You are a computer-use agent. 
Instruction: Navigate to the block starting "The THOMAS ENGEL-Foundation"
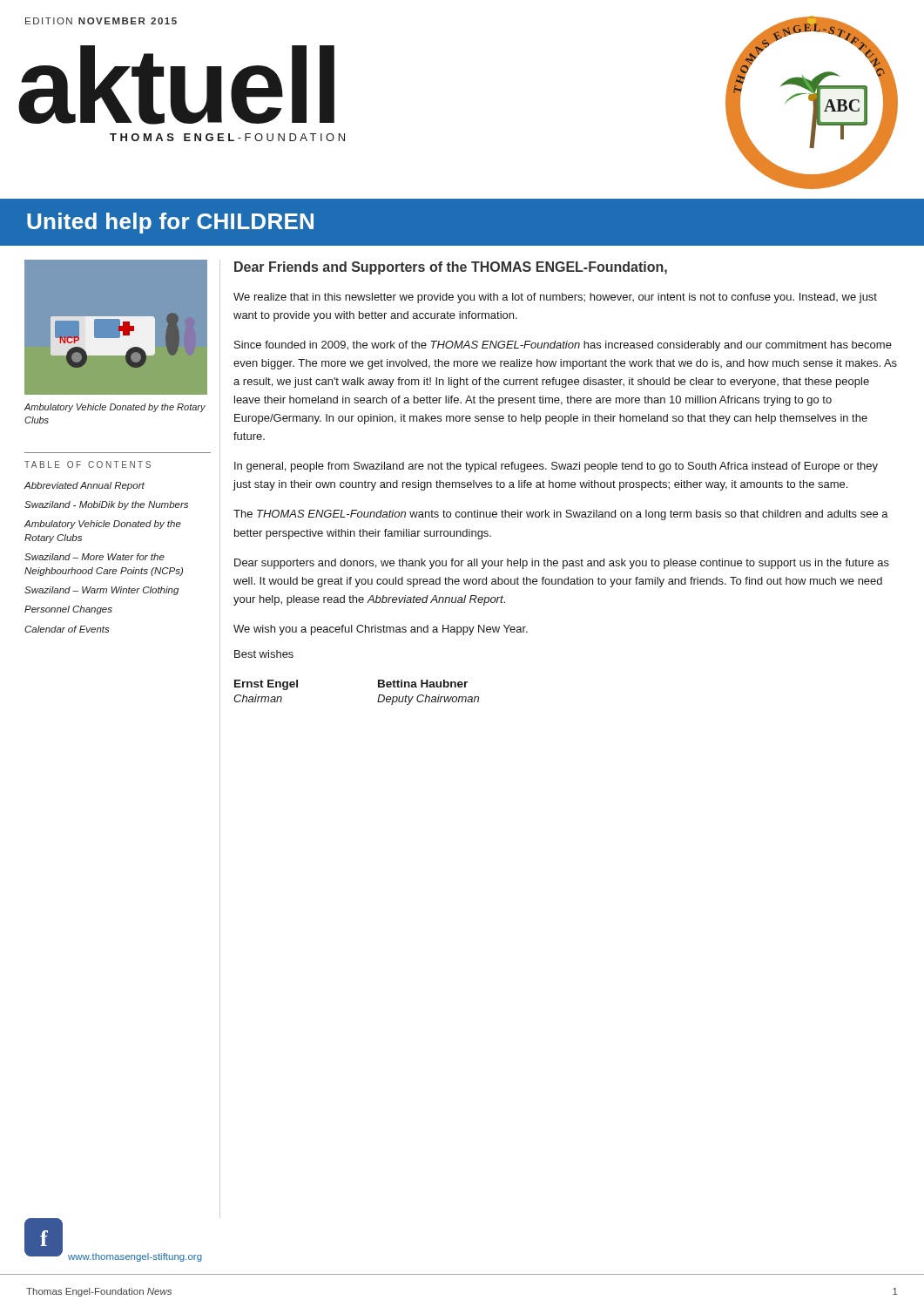click(x=561, y=523)
